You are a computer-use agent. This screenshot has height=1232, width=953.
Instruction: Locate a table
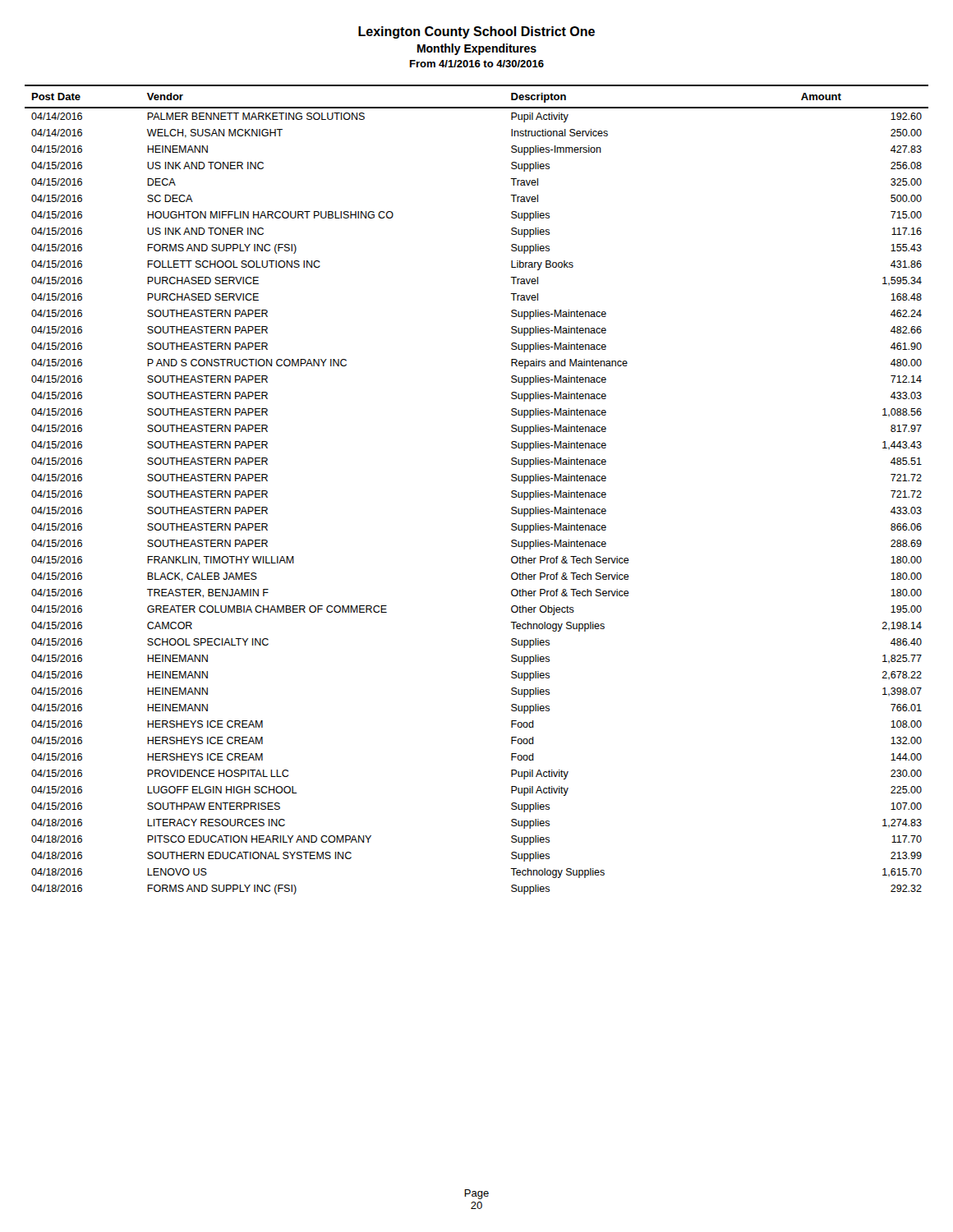click(x=476, y=491)
